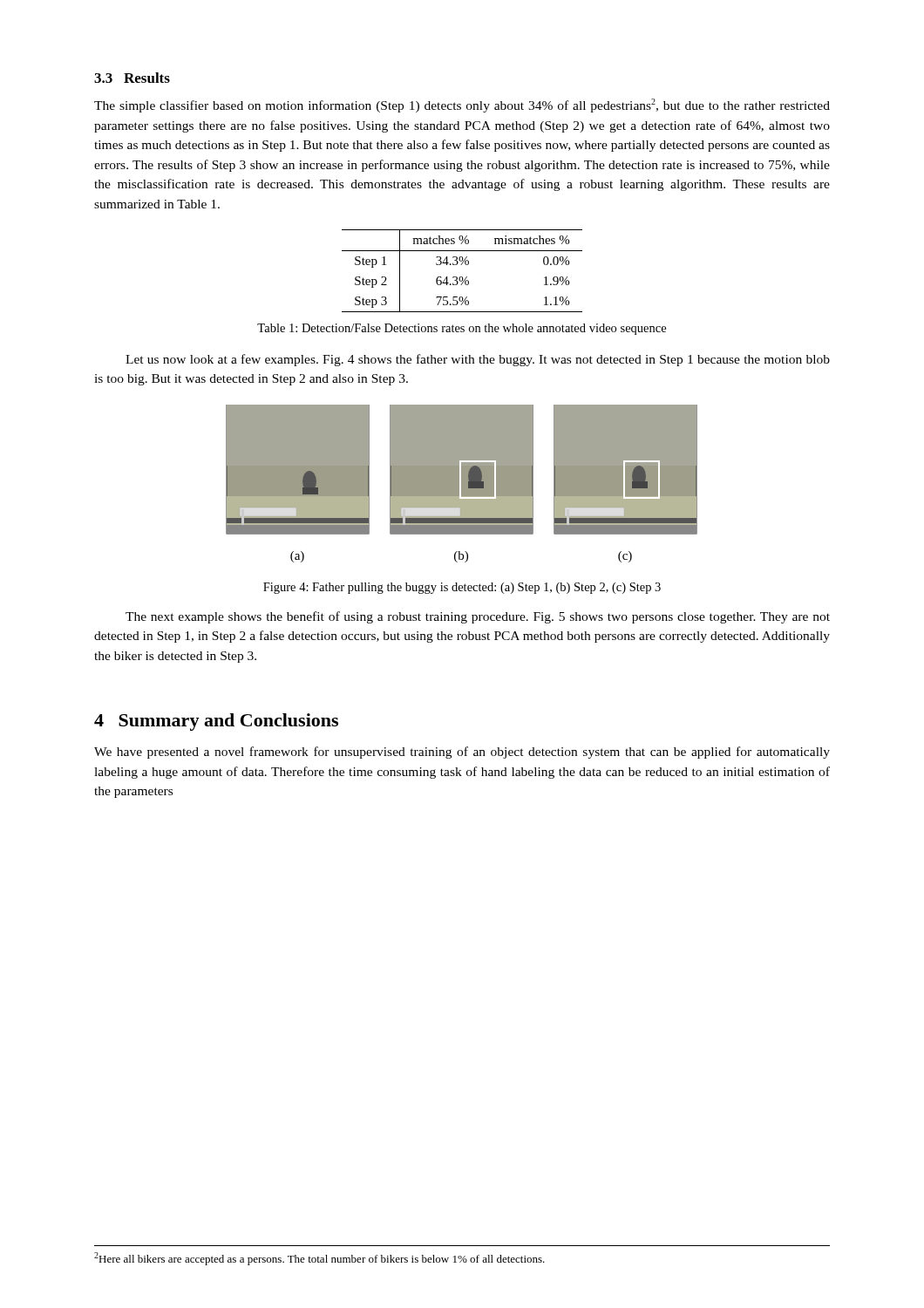Locate the block of text that opens with "The simple classifier based on"
This screenshot has height=1308, width=924.
462,154
